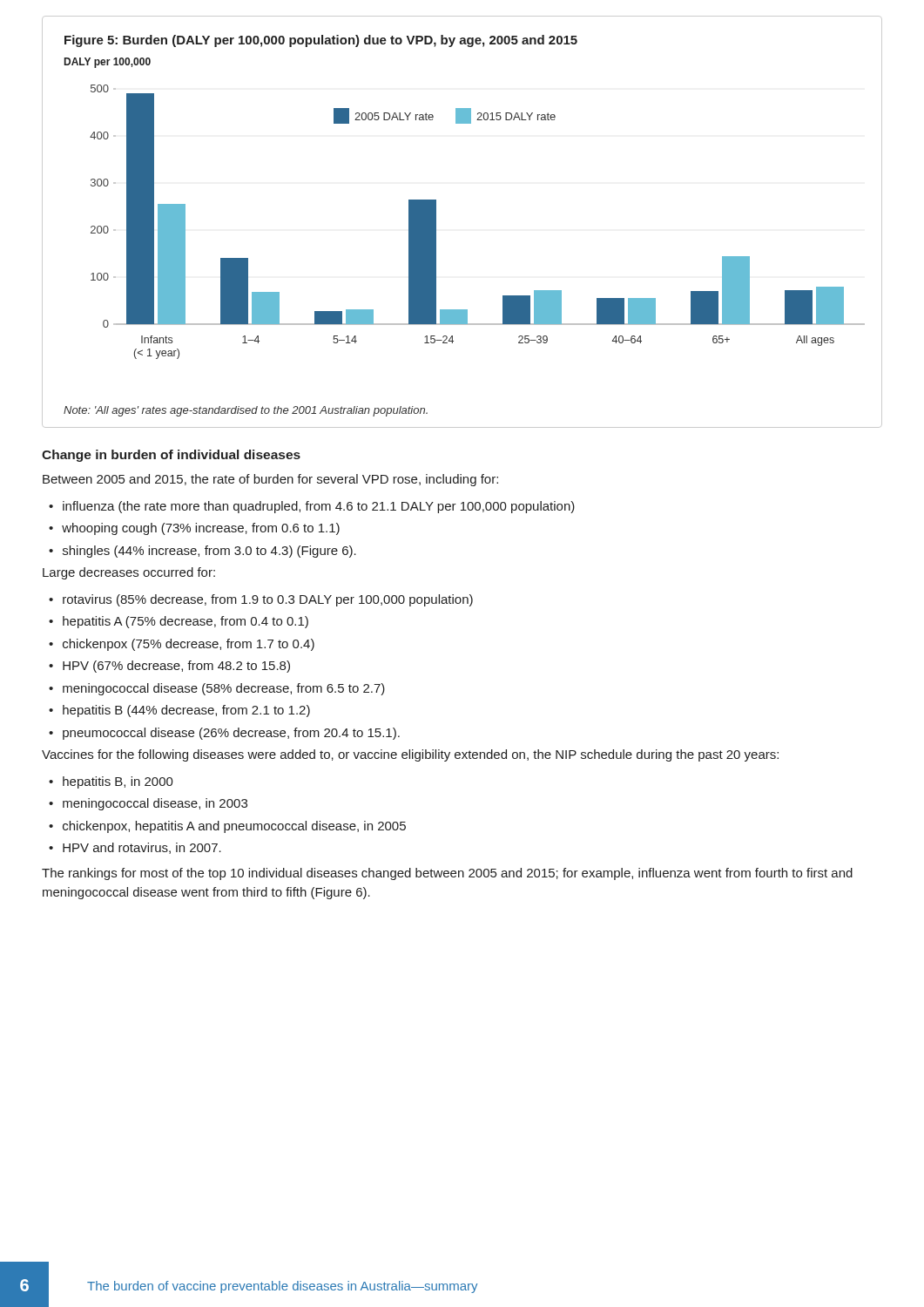Click on the text block with the text "Between 2005 and 2015, the rate"

click(x=271, y=479)
